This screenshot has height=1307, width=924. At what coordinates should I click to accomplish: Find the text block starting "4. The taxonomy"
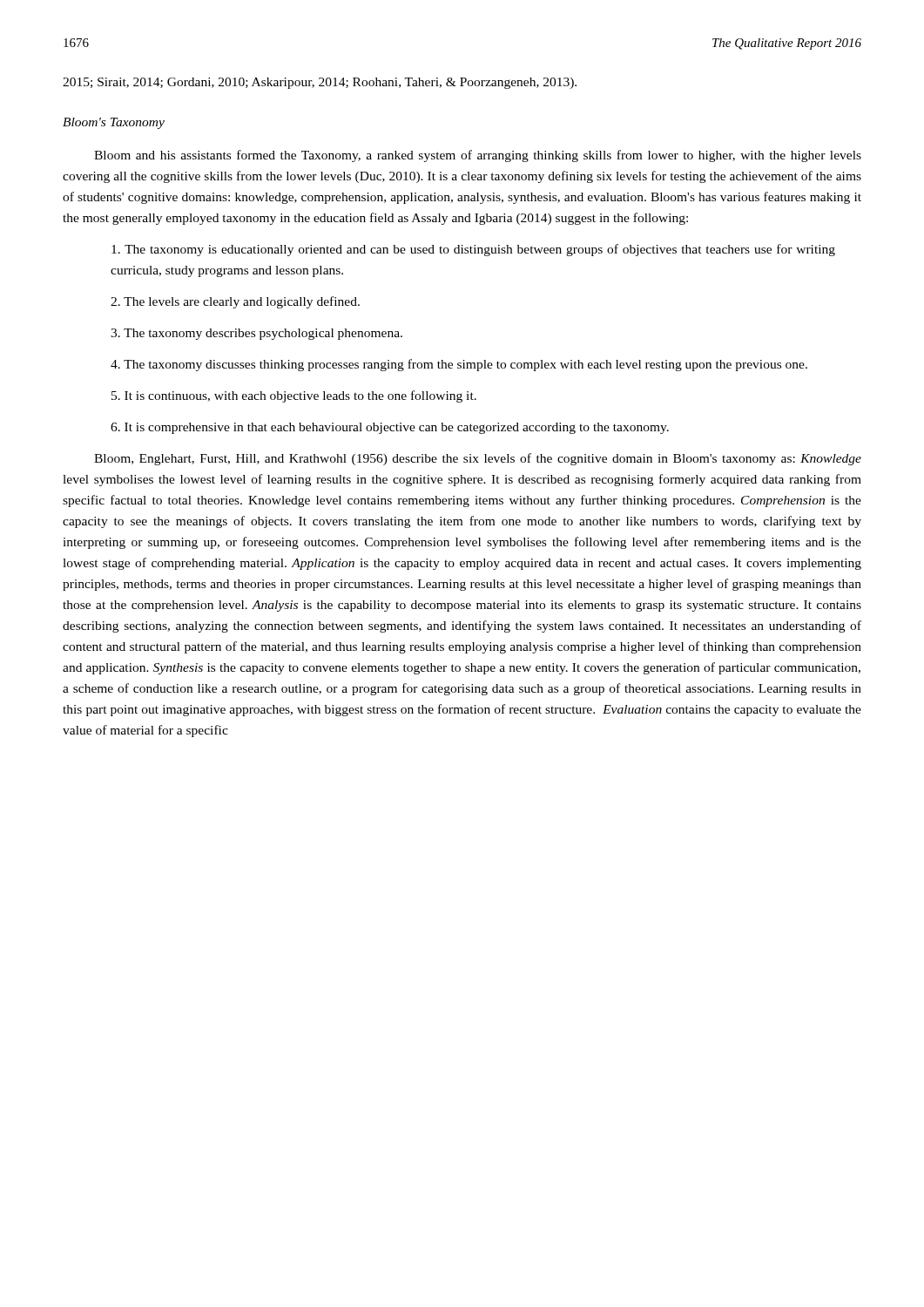click(459, 364)
